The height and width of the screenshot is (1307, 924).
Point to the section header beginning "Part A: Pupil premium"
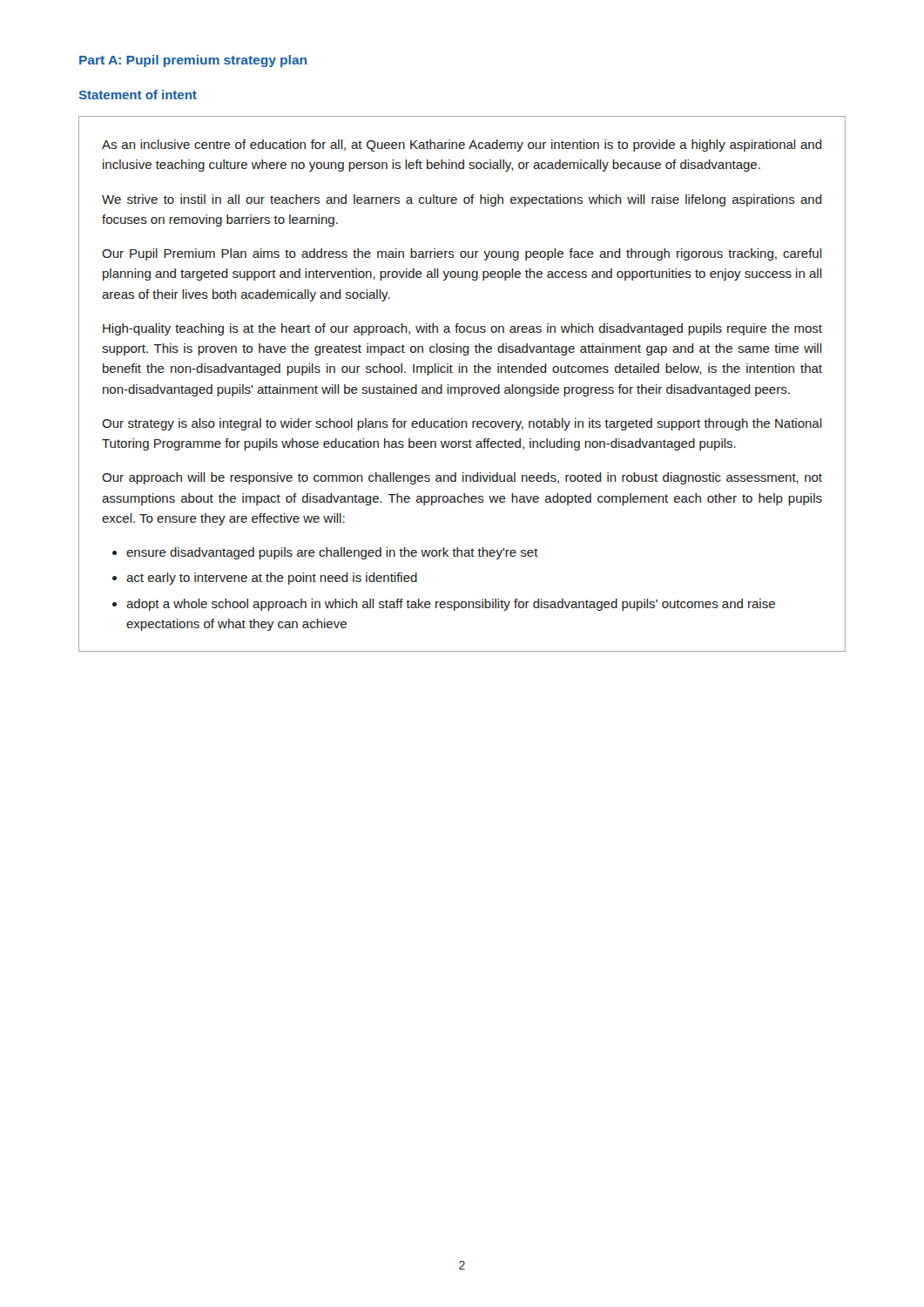tap(193, 60)
